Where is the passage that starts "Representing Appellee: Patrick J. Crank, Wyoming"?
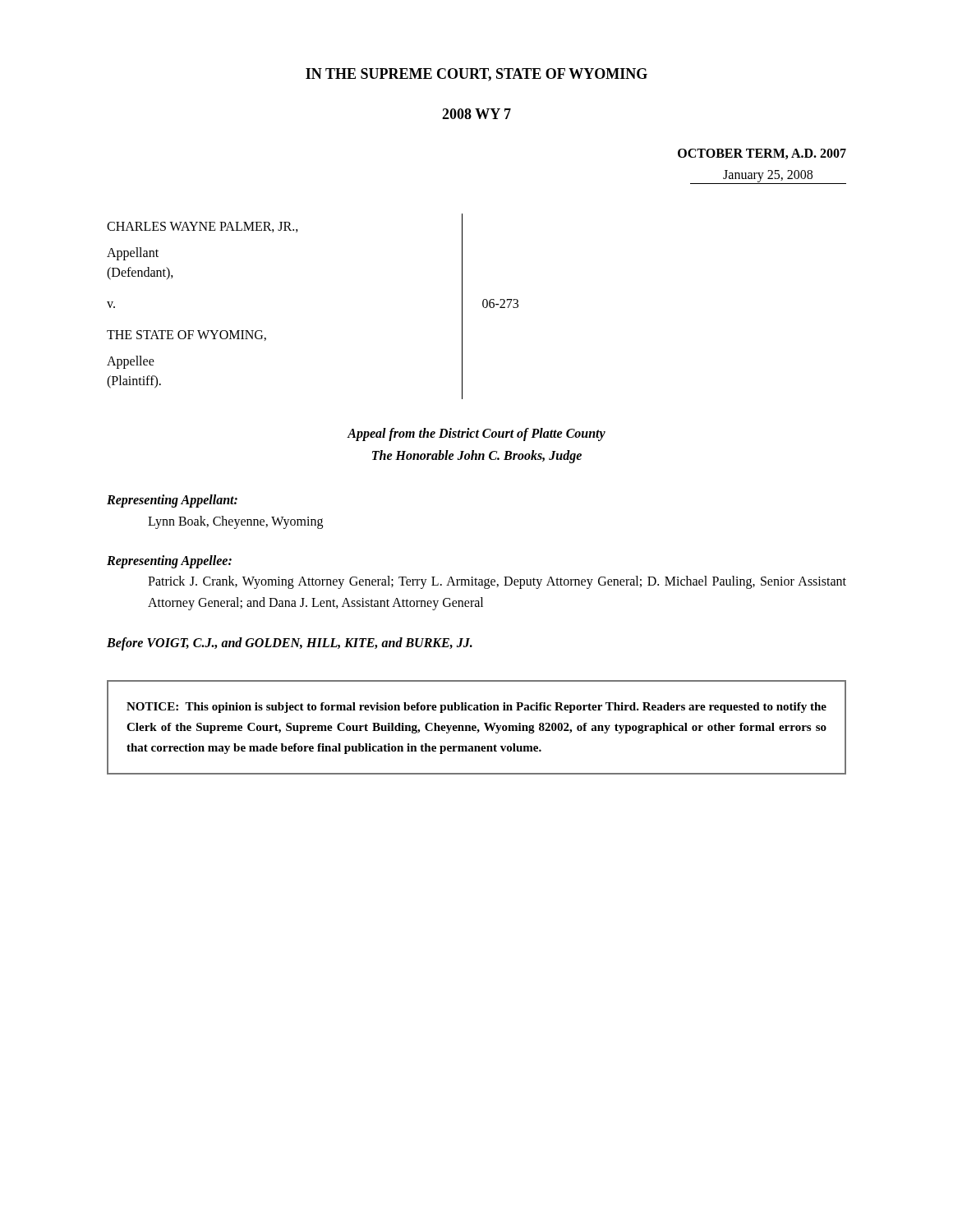 point(476,582)
